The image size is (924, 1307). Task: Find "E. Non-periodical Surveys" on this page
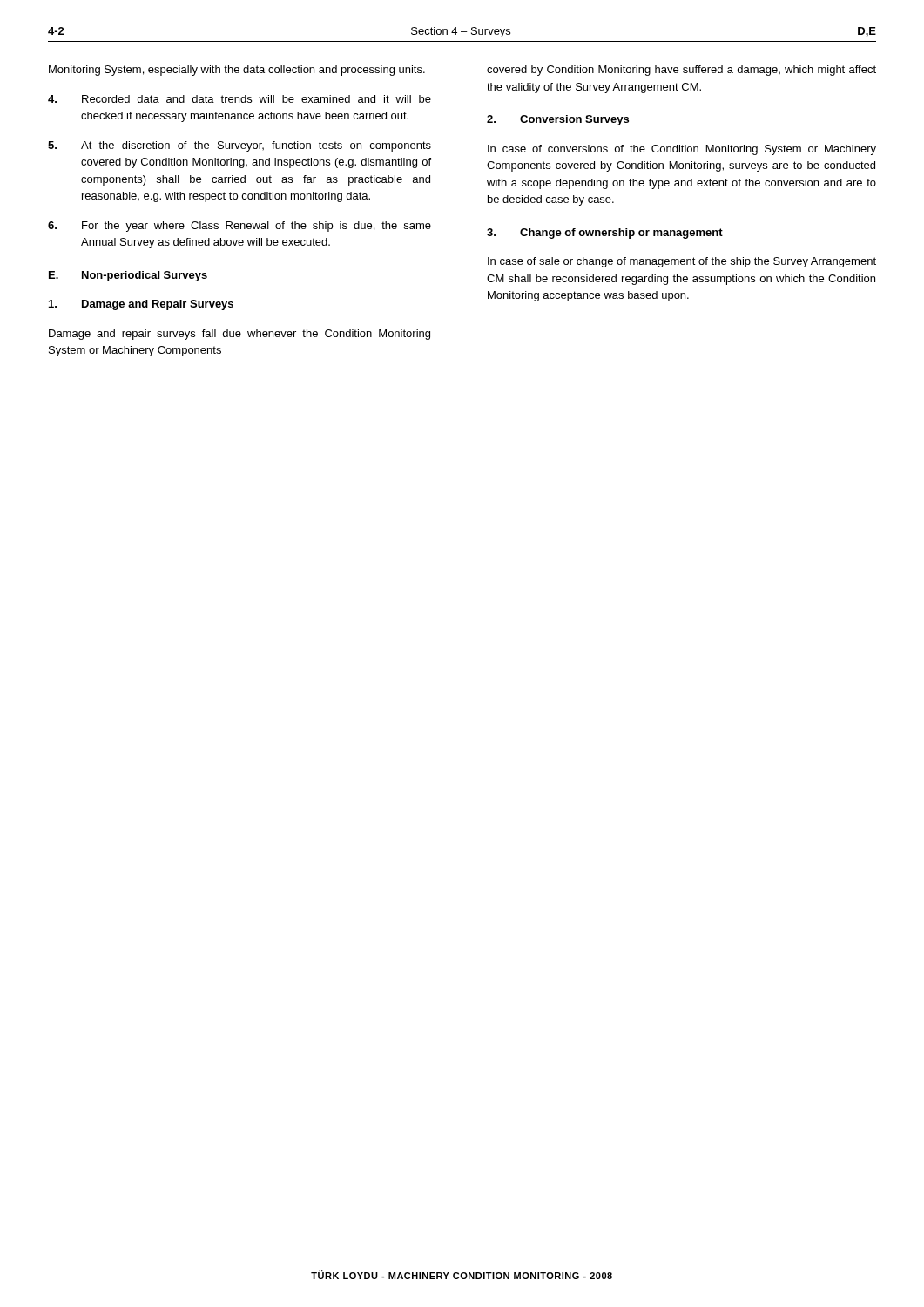click(128, 275)
